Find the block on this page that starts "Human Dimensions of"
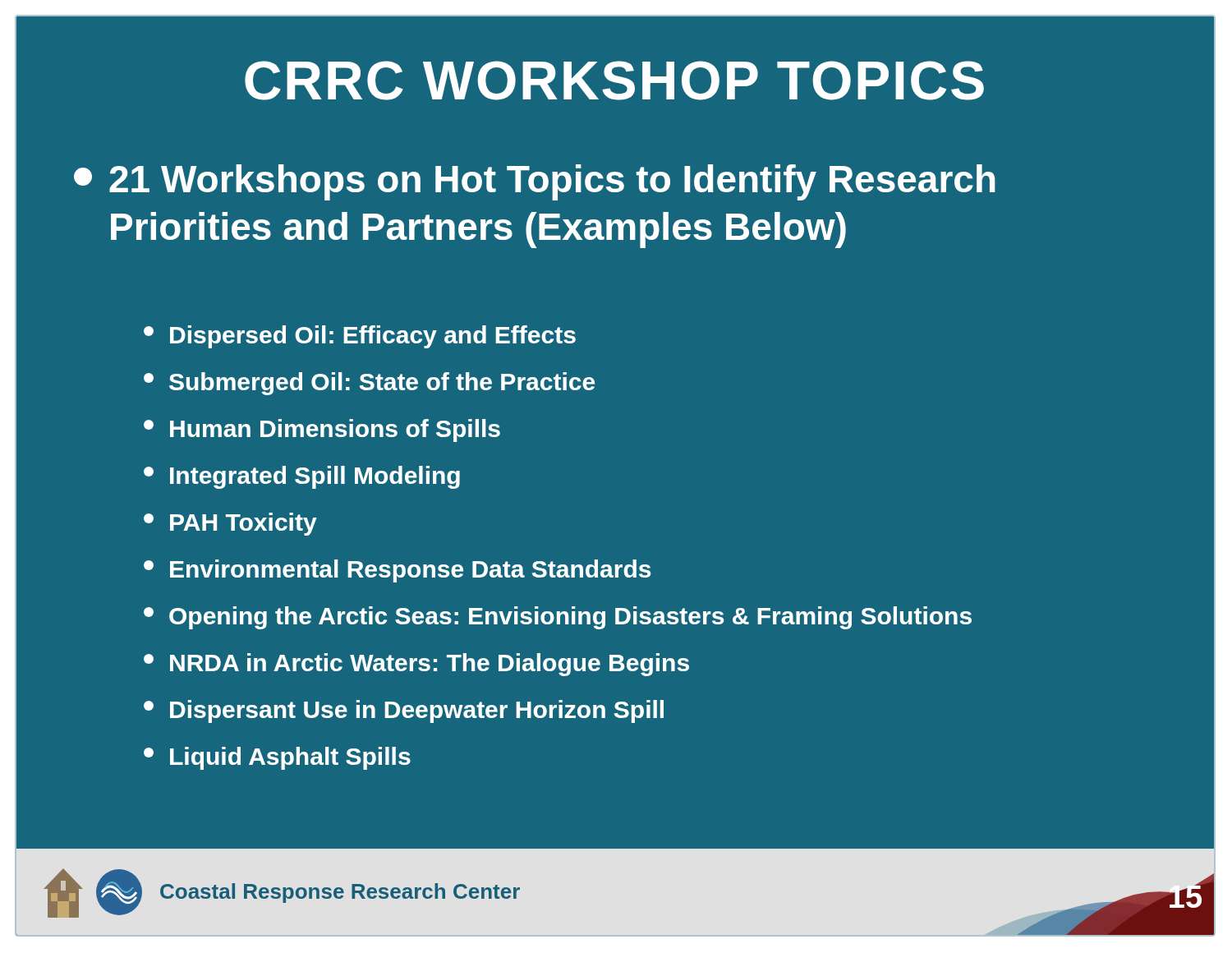 322,428
